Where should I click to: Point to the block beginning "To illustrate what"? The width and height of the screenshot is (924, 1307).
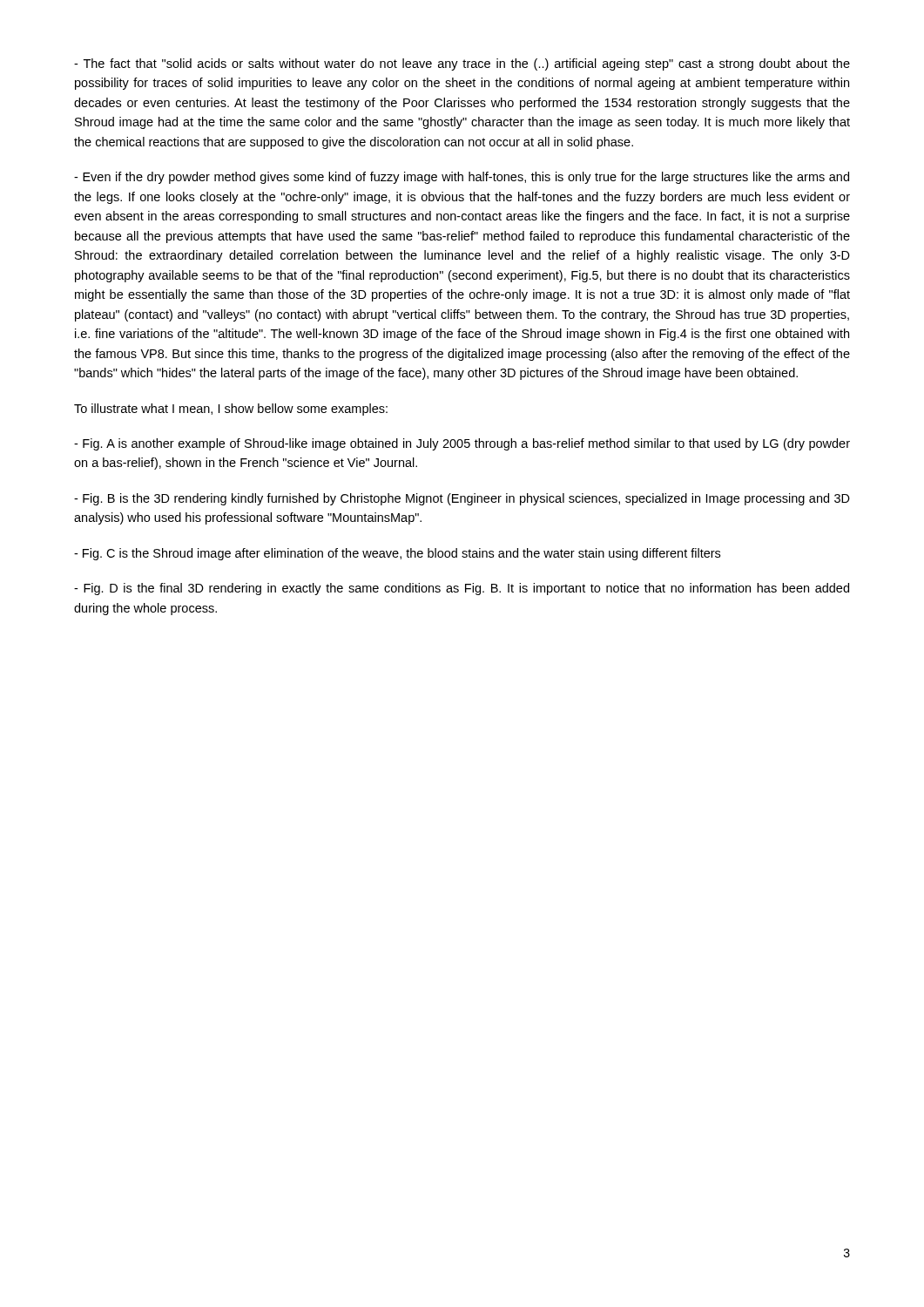point(231,408)
